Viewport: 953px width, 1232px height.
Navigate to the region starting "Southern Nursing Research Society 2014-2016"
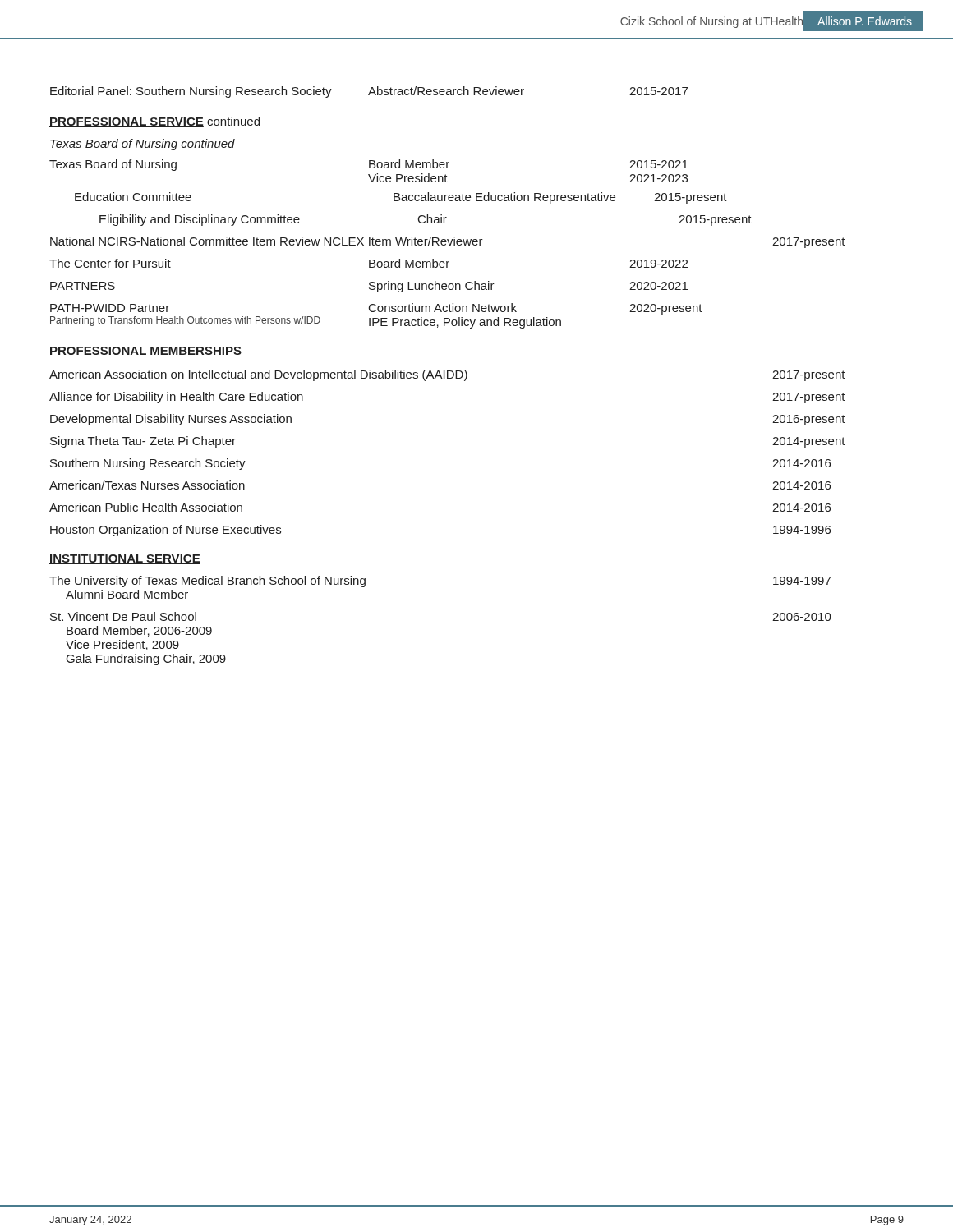(x=153, y=464)
